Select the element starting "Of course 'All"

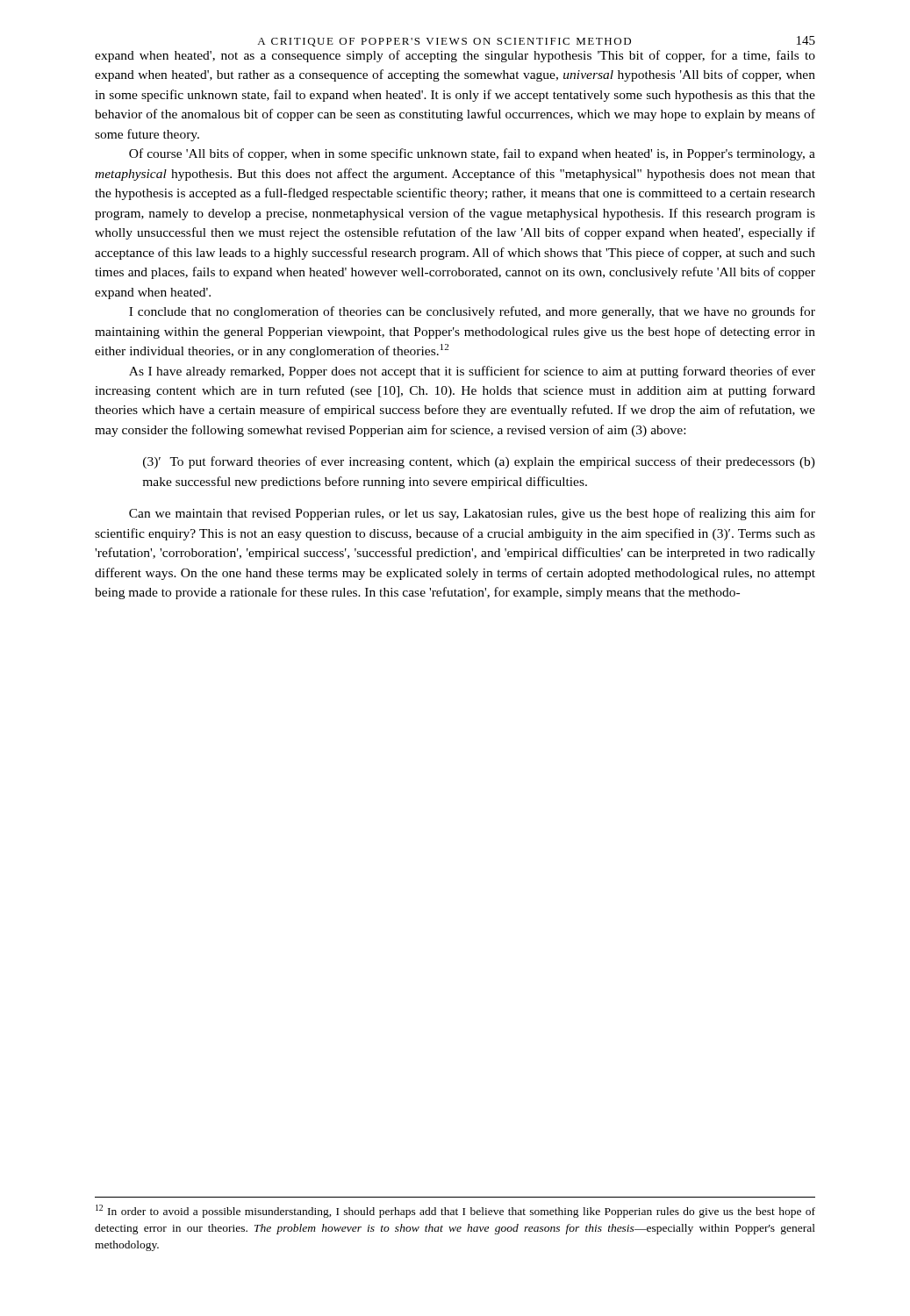[x=455, y=223]
